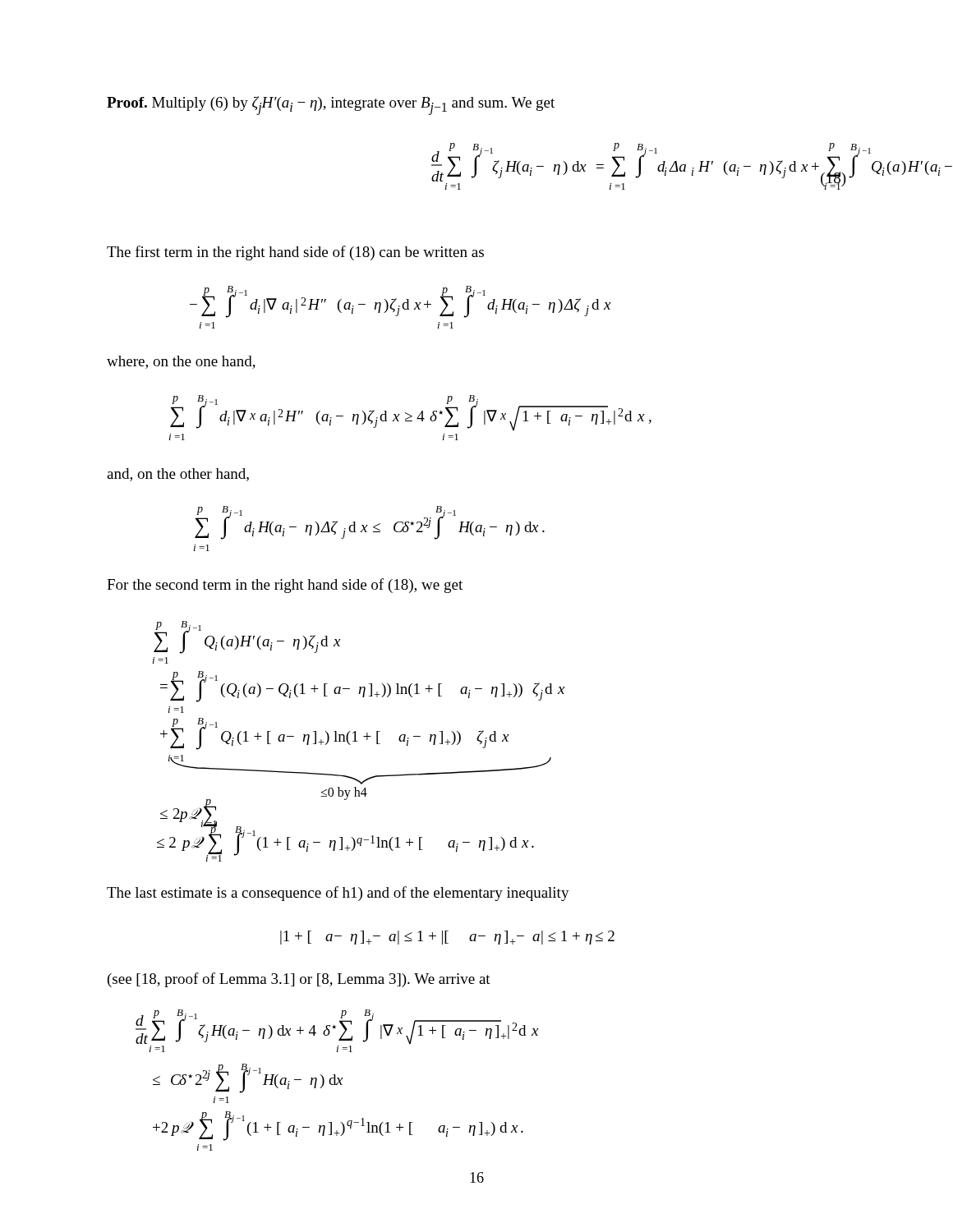Select the formula containing "− p ∑ i =1"
The width and height of the screenshot is (953, 1232).
(x=476, y=305)
